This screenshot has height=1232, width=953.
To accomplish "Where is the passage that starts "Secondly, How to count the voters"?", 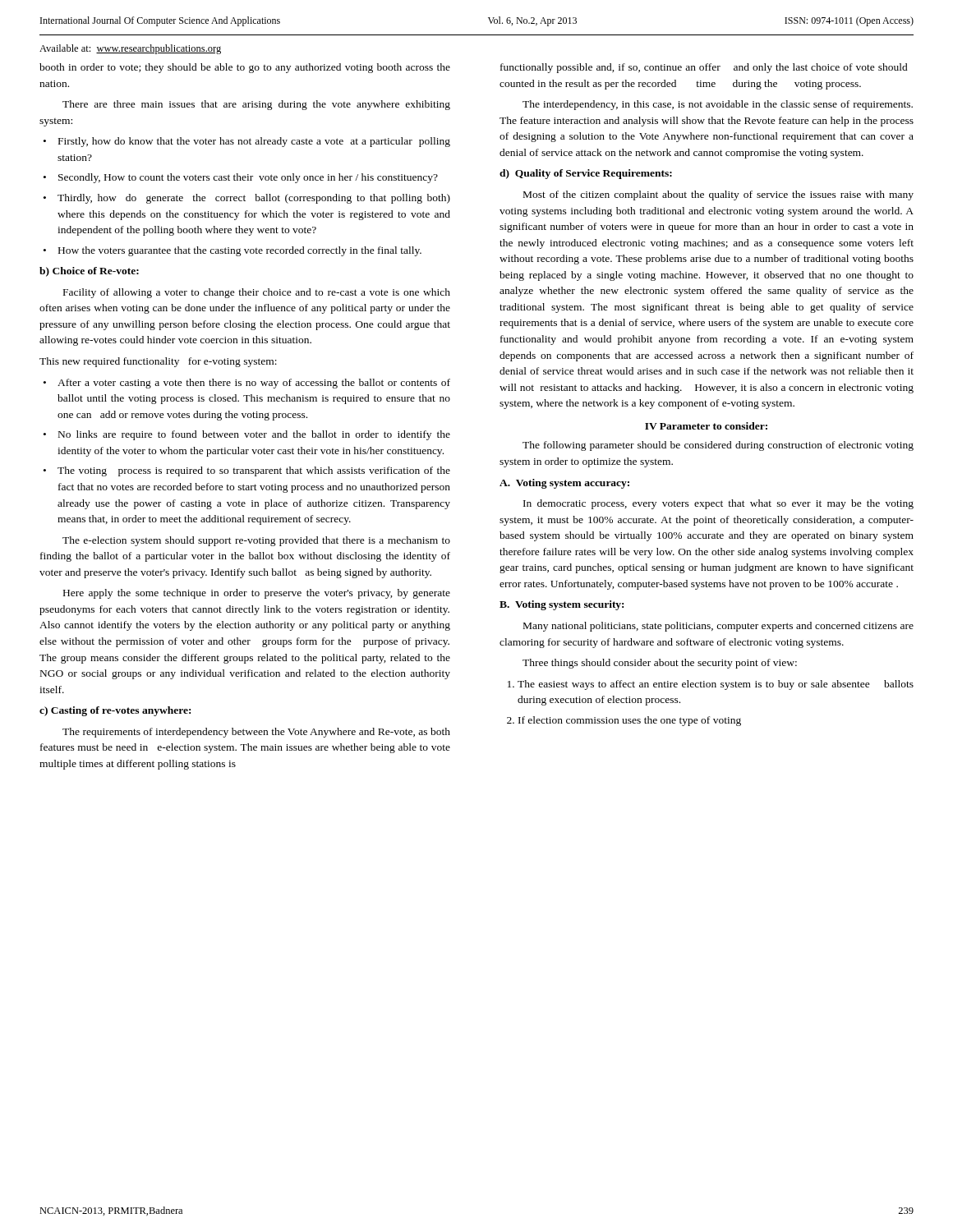I will [248, 177].
